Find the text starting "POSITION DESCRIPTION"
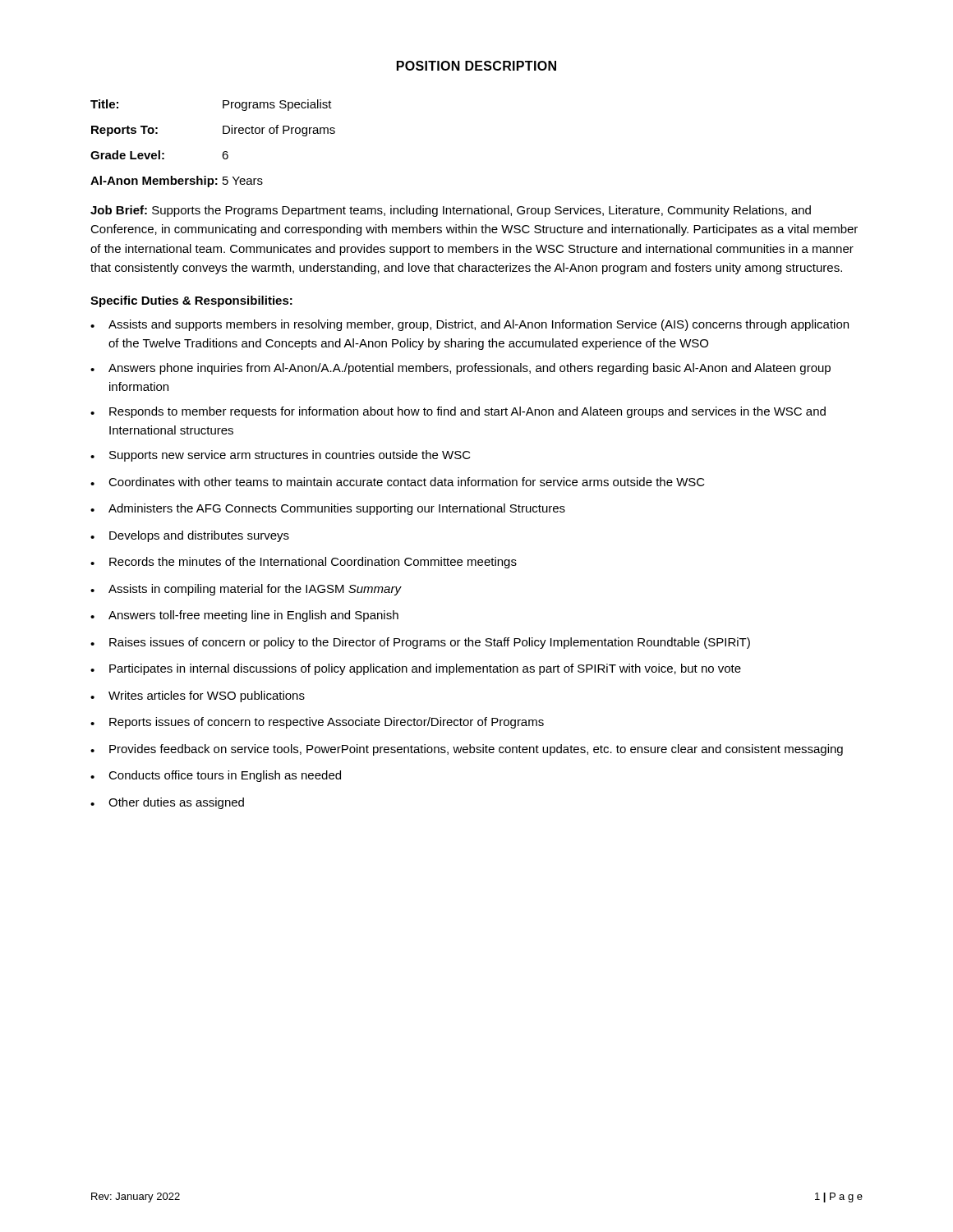The image size is (953, 1232). [476, 66]
